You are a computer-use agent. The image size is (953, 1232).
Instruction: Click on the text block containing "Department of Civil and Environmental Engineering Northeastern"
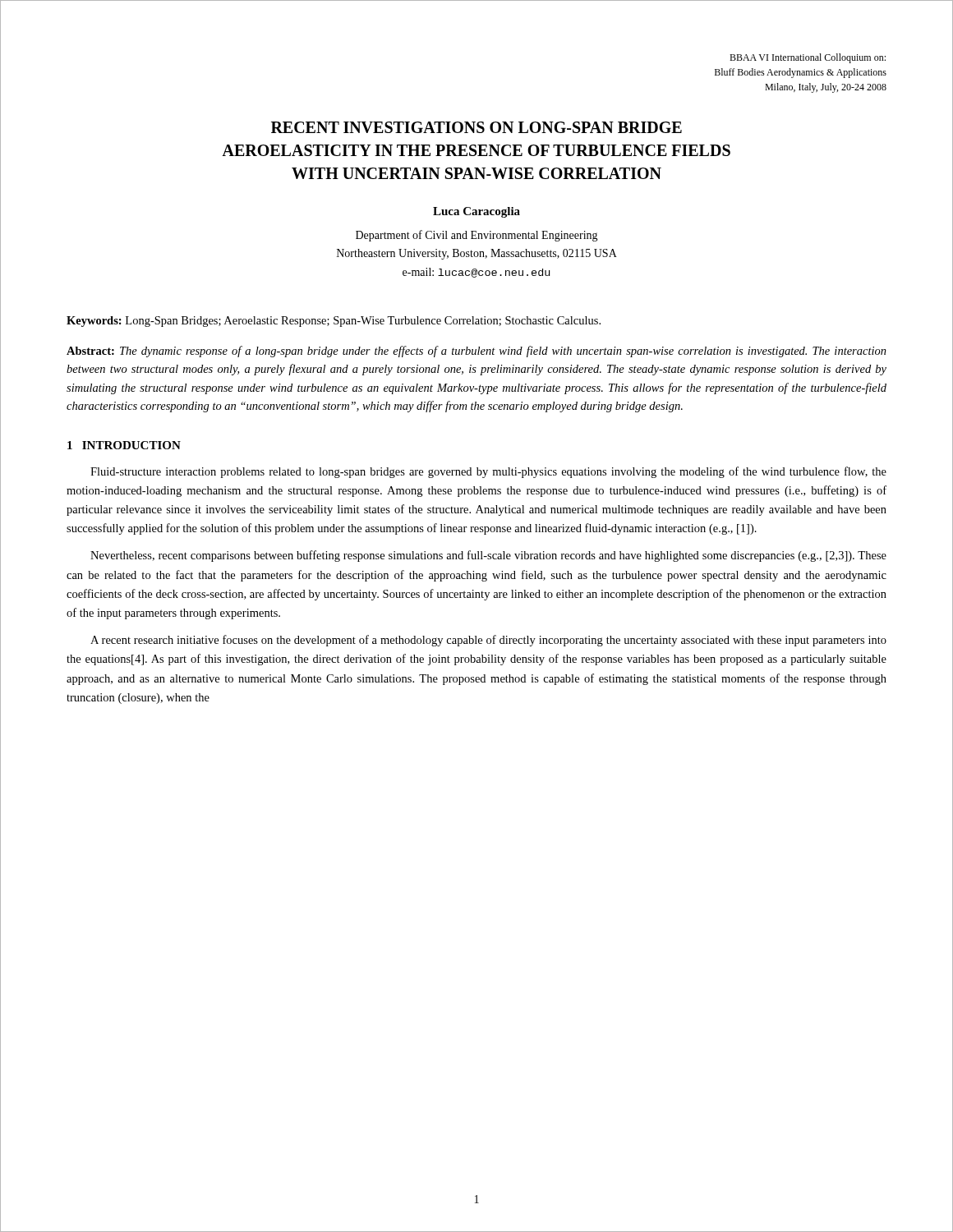click(x=476, y=254)
